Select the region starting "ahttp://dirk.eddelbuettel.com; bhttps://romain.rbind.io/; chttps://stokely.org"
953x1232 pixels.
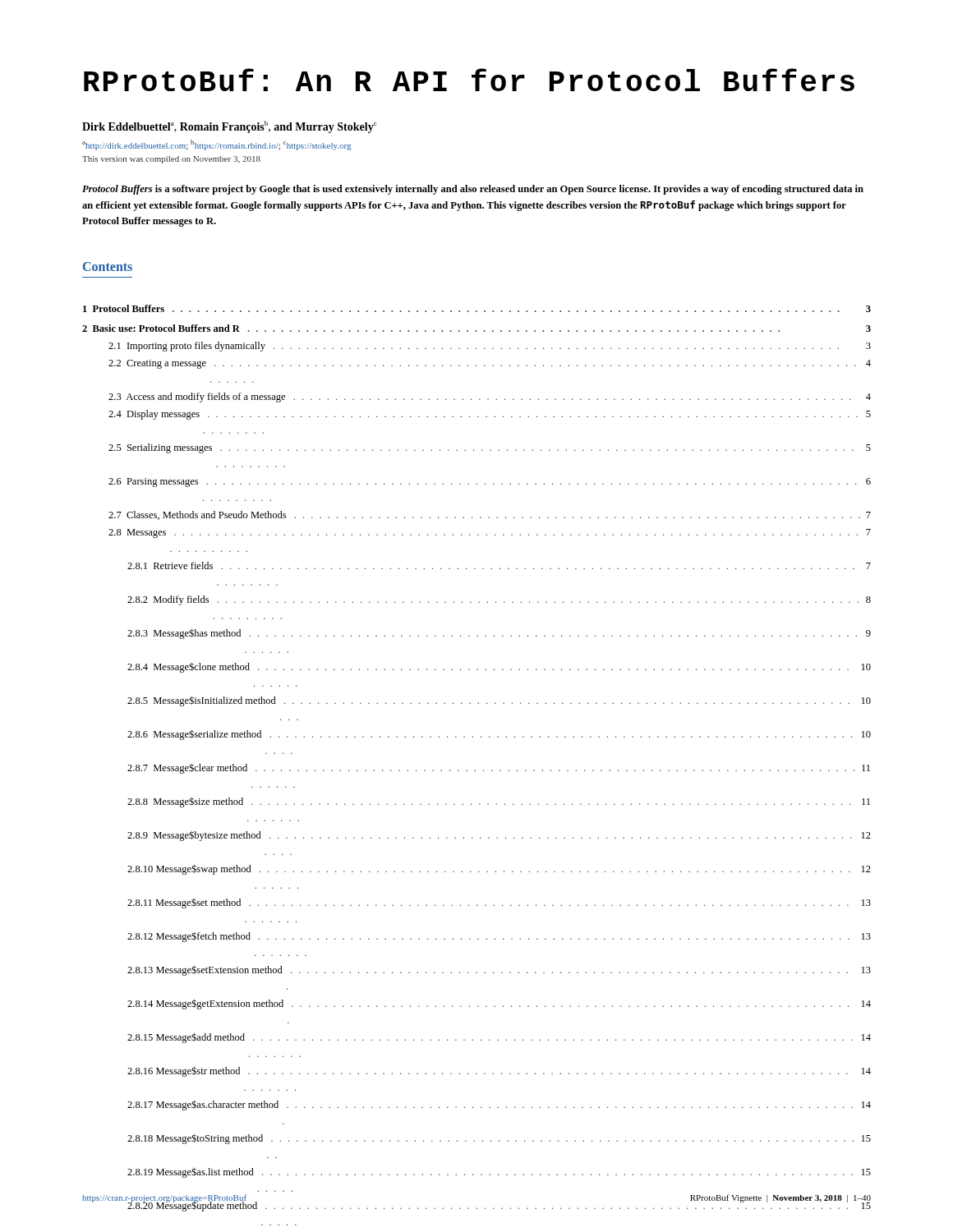click(x=217, y=144)
